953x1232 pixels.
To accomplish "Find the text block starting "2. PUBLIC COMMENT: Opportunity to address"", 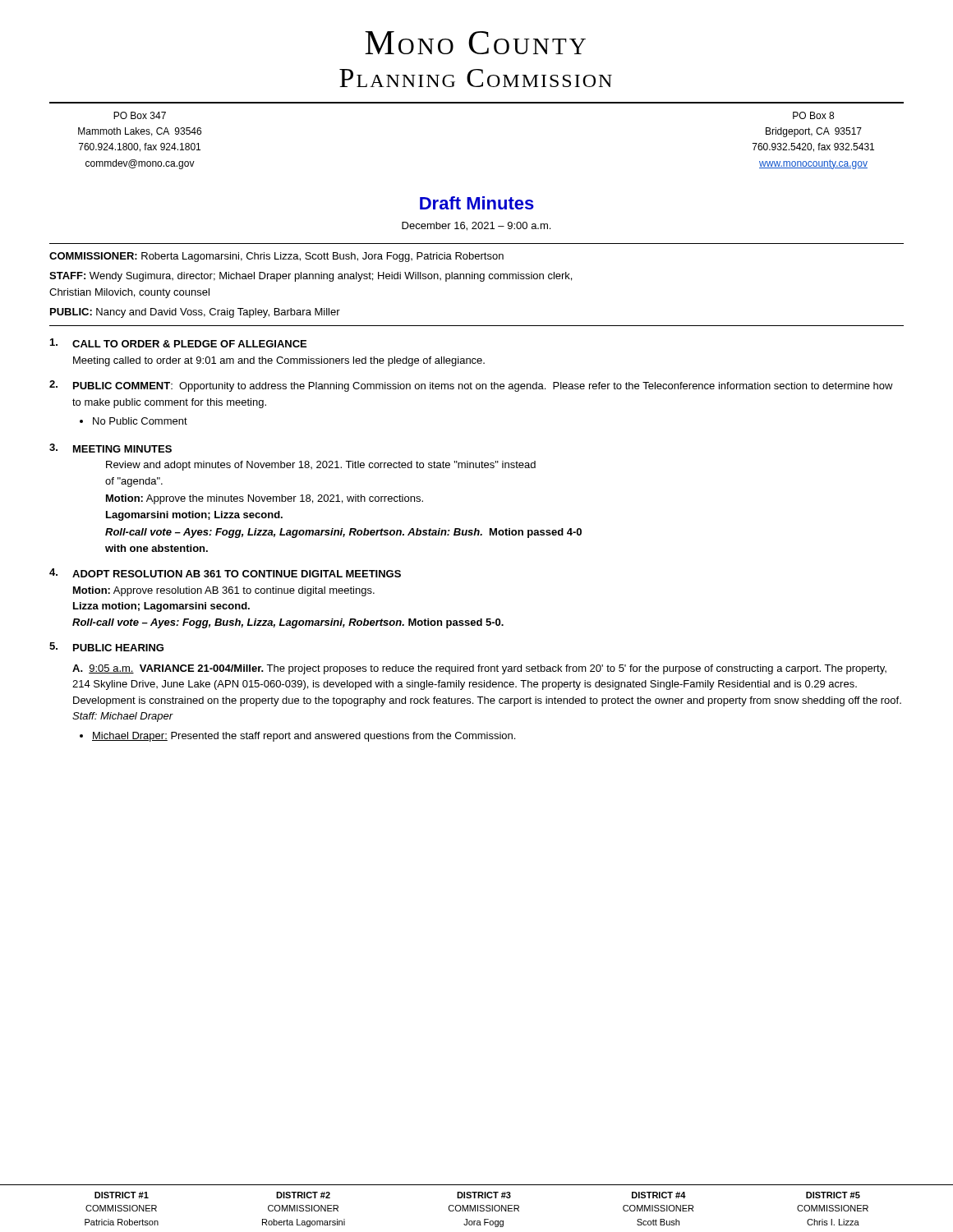I will click(471, 386).
